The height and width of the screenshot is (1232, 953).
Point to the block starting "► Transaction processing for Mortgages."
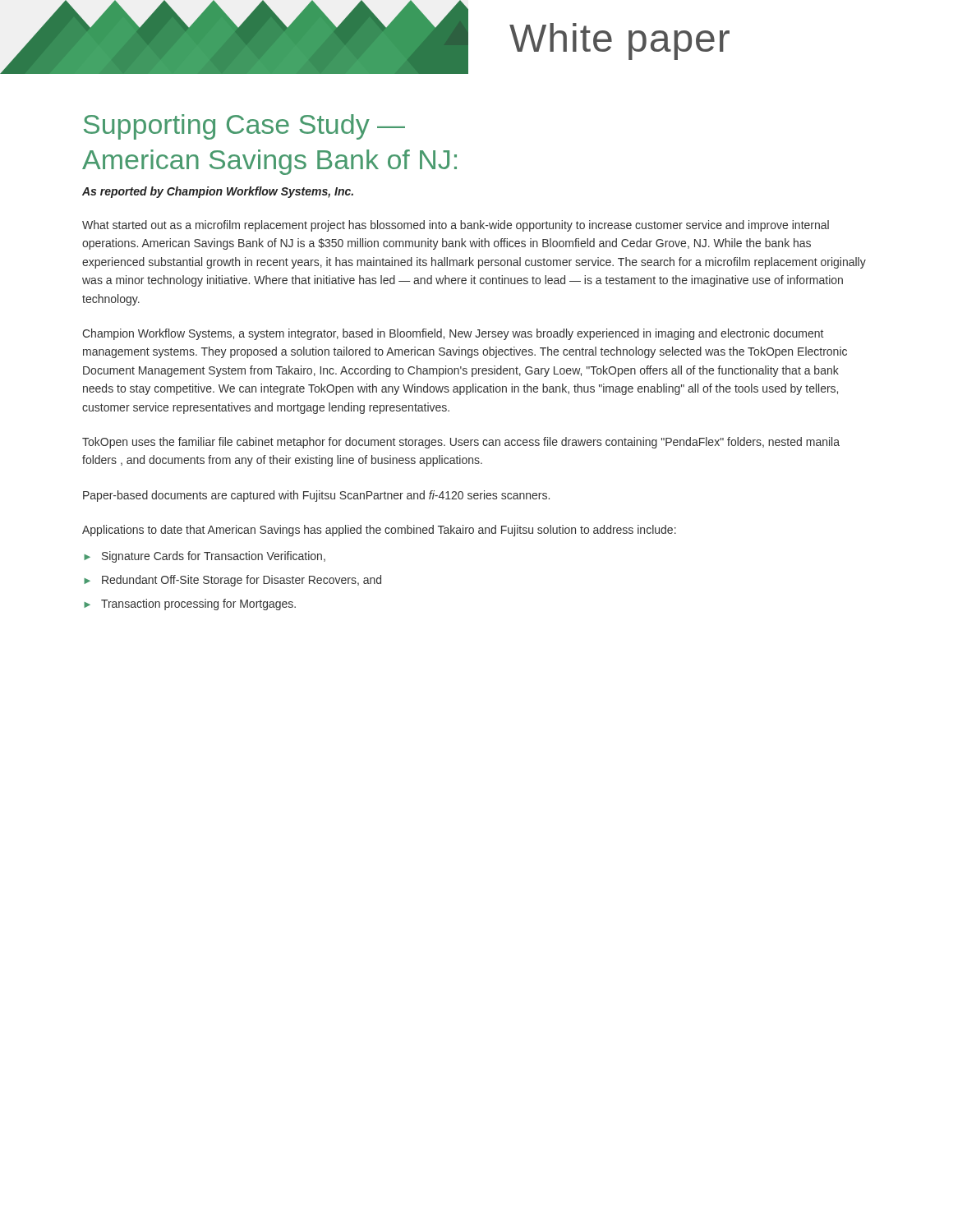(x=189, y=604)
